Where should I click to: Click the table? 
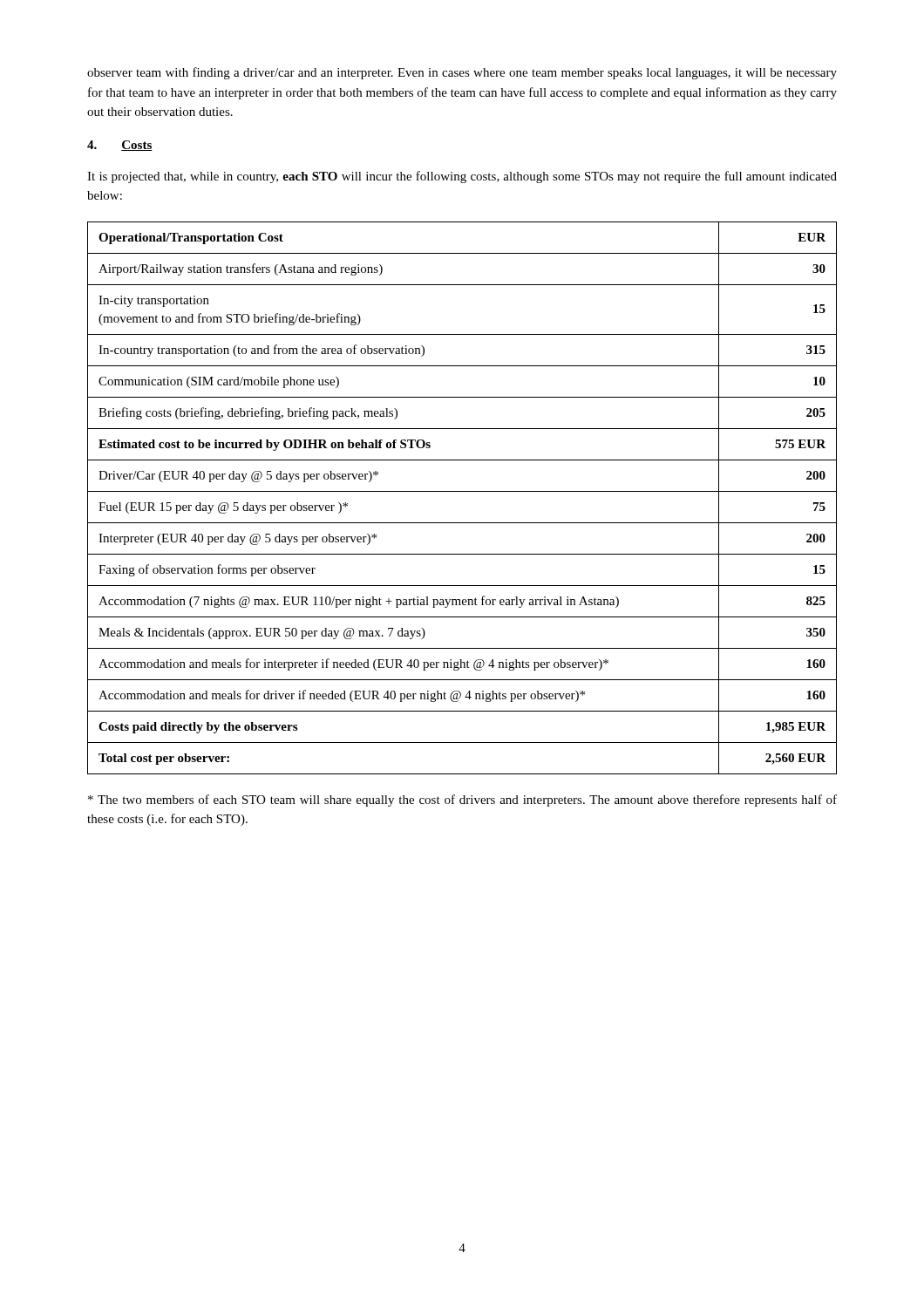pyautogui.click(x=462, y=497)
